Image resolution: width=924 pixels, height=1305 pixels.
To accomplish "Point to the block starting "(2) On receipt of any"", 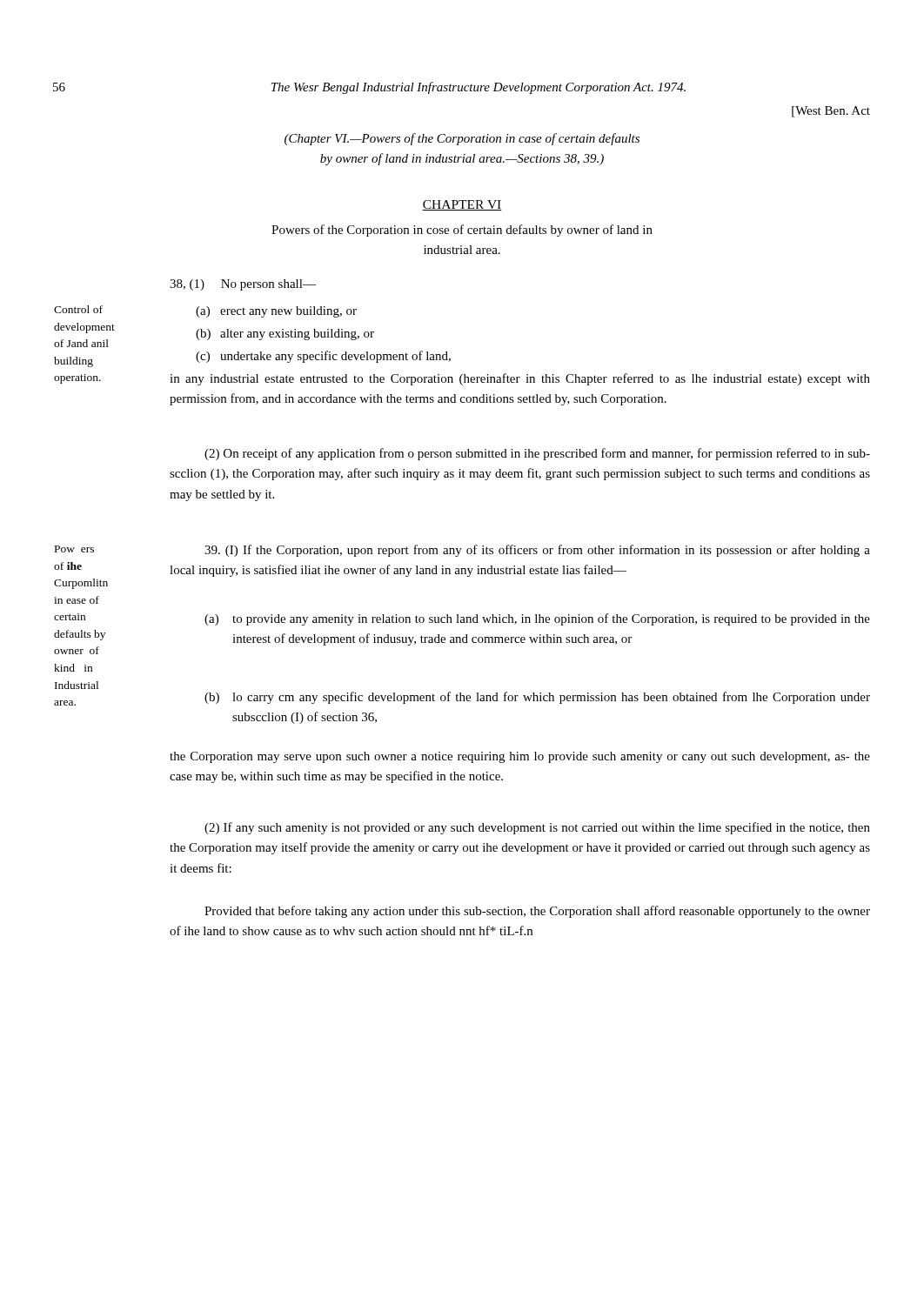I will tap(520, 474).
